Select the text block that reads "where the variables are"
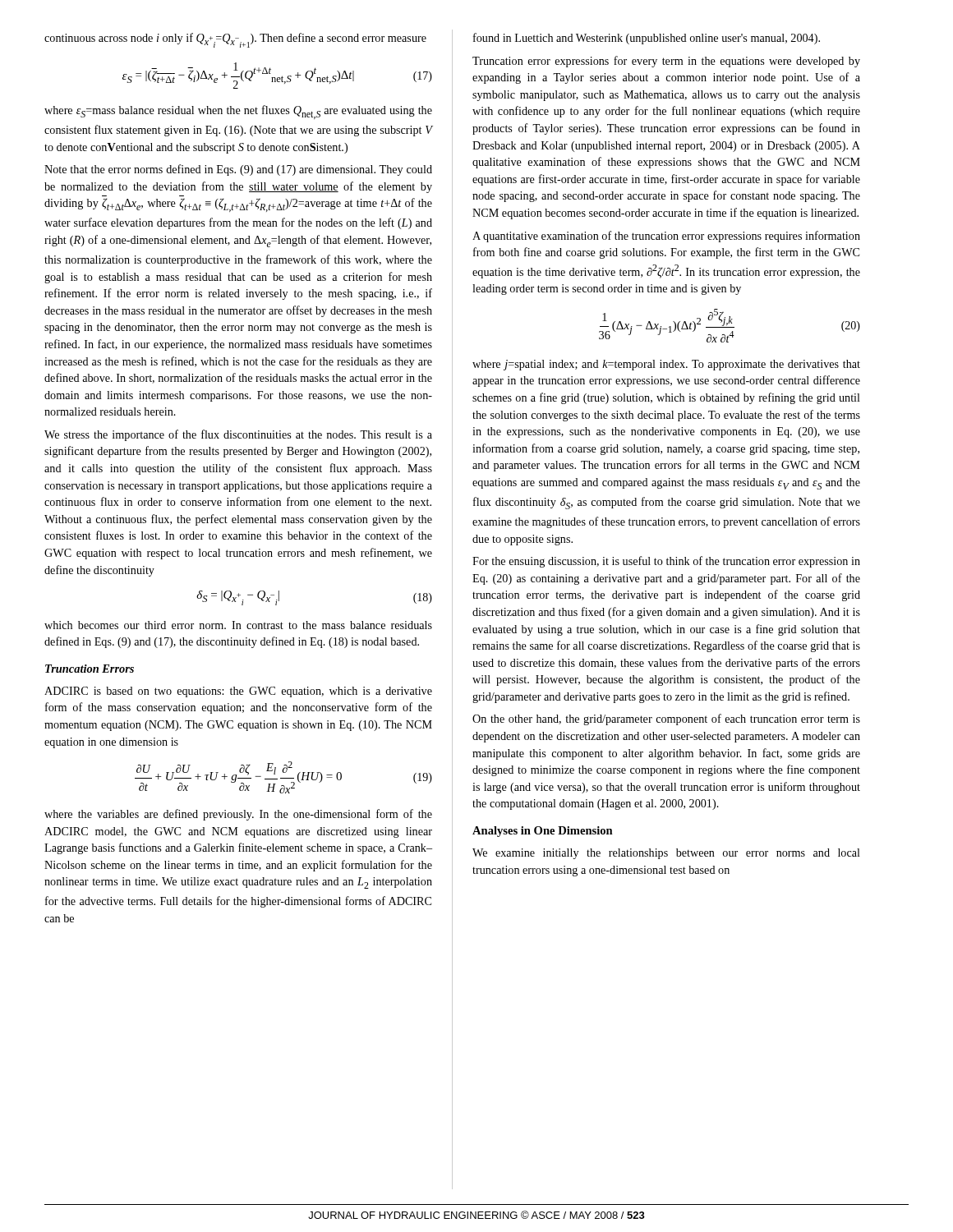Screen dimensions: 1232x953 click(x=238, y=866)
